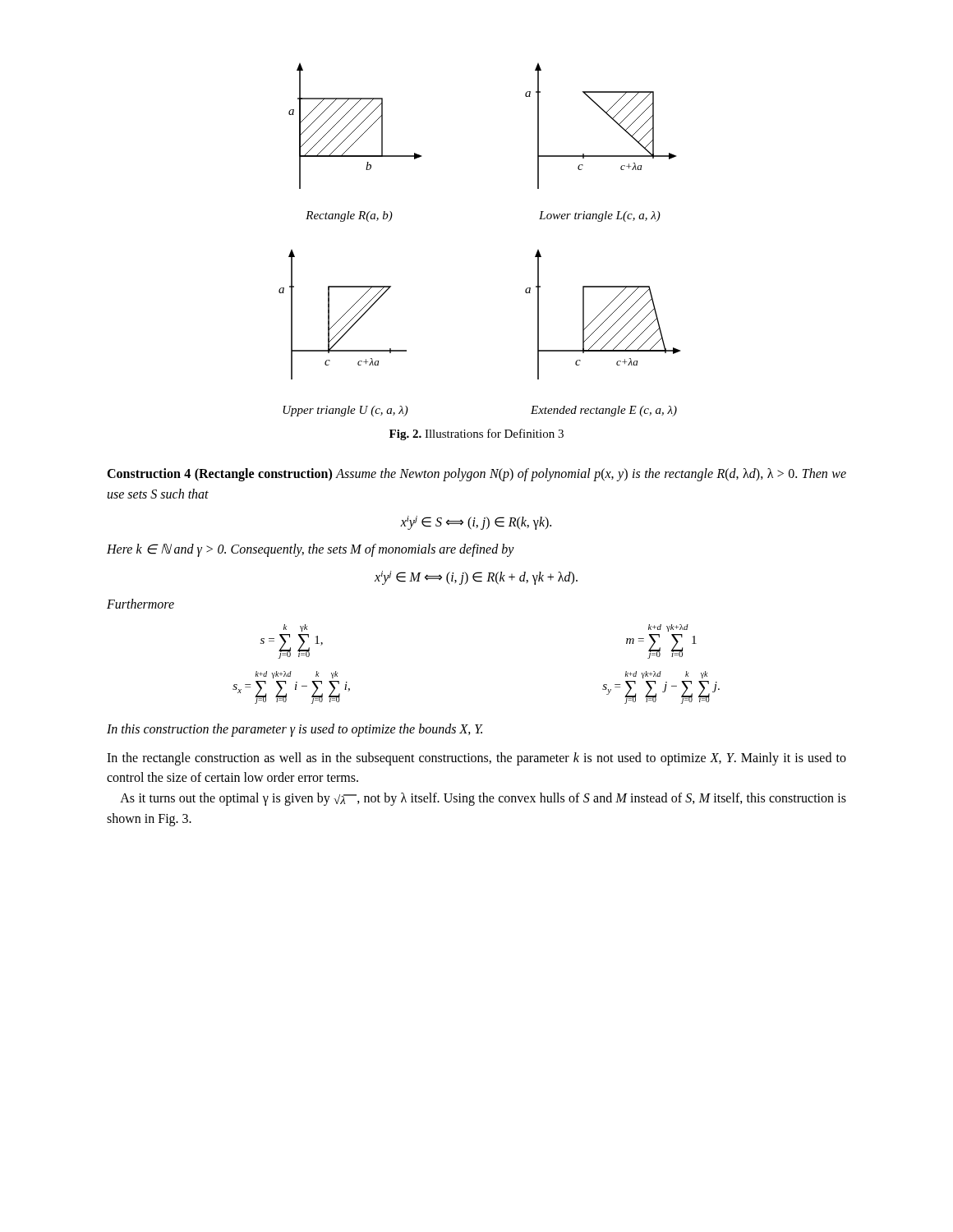Locate the text block with the text "Construction 4 (Rectangle construction) Assume"
The image size is (953, 1232).
click(476, 484)
